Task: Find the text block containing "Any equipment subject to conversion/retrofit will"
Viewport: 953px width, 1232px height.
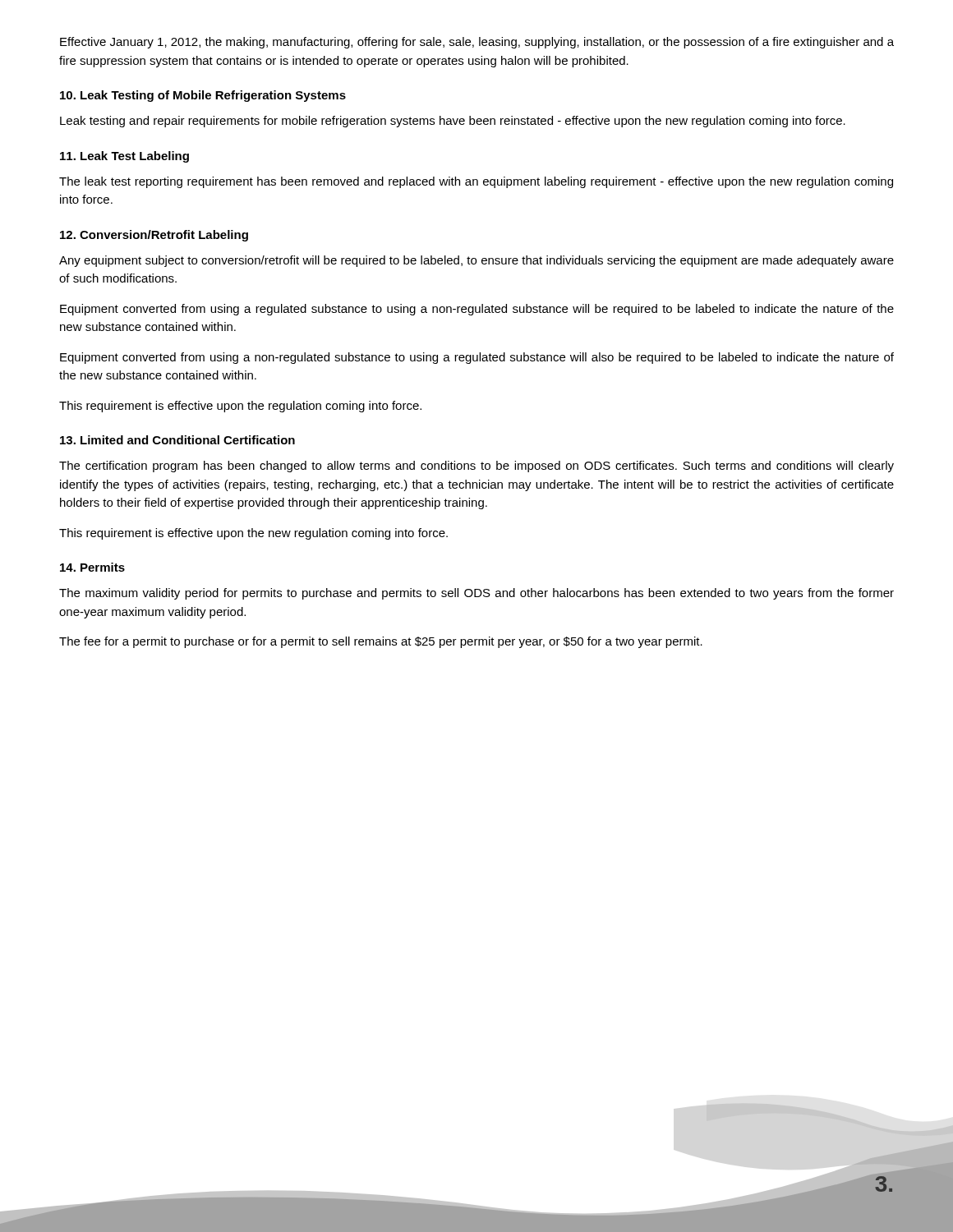Action: click(476, 269)
